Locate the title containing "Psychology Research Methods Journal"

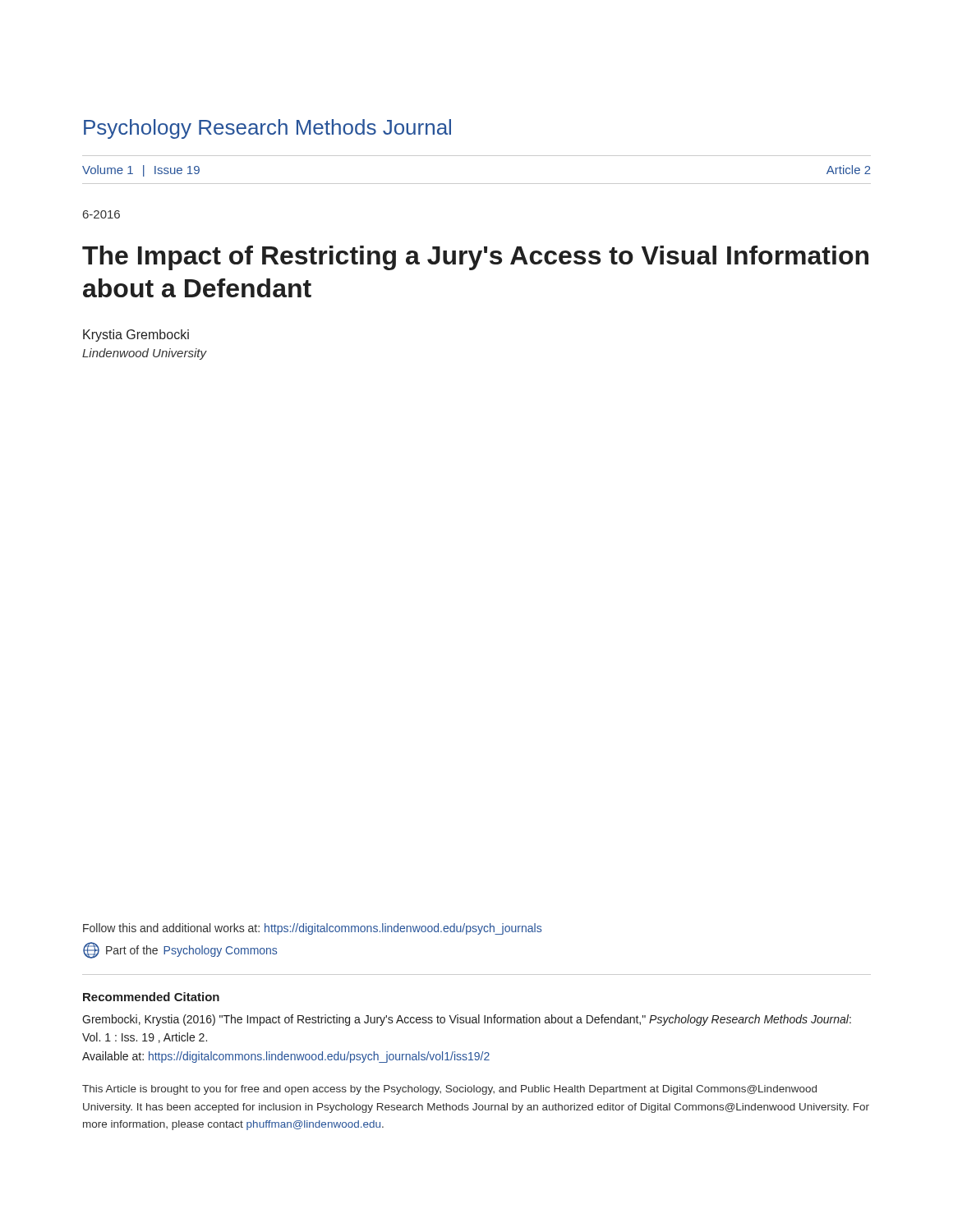tap(267, 129)
